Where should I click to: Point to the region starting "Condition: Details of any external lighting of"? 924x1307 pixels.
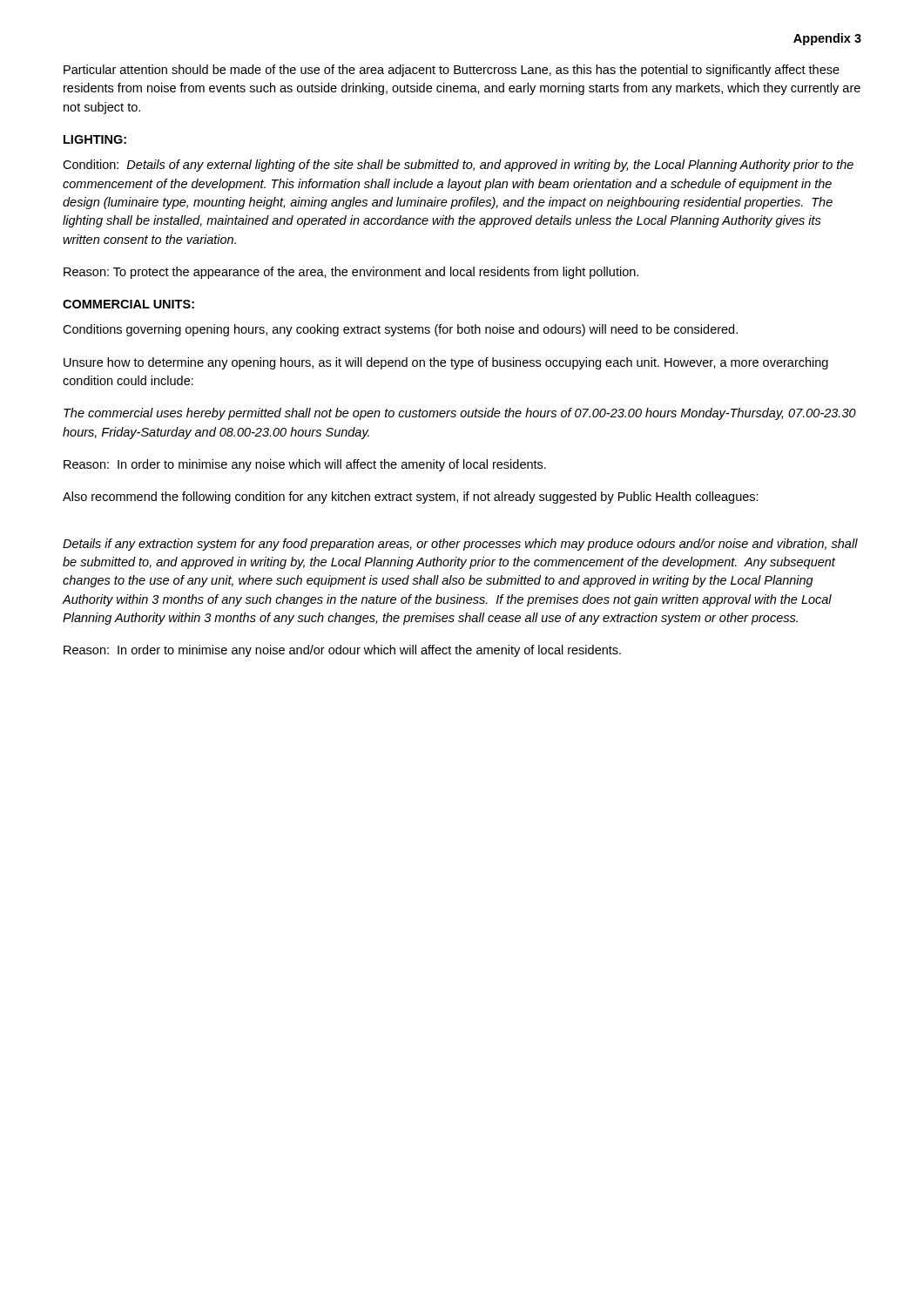coord(458,202)
